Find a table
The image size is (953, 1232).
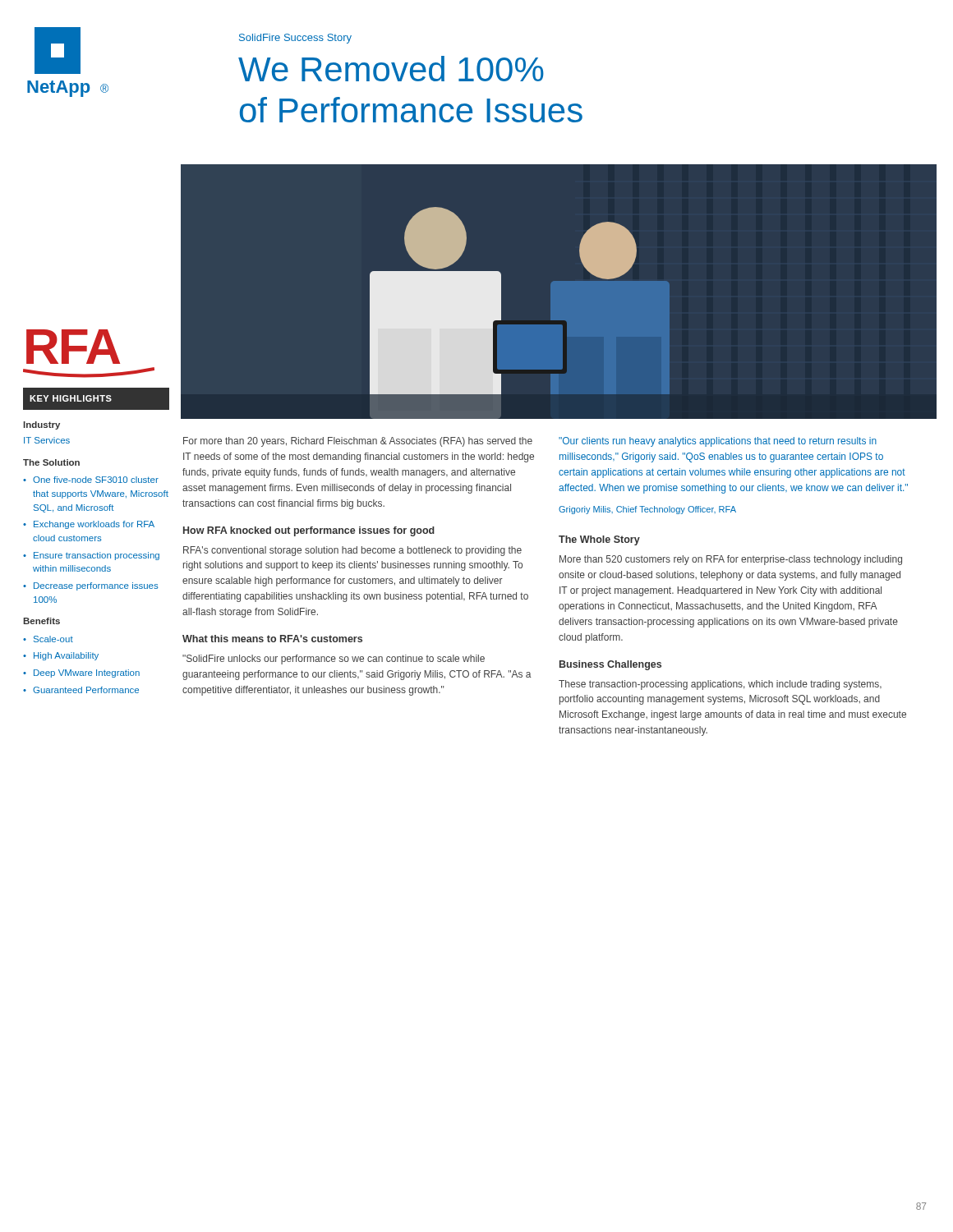[x=96, y=544]
